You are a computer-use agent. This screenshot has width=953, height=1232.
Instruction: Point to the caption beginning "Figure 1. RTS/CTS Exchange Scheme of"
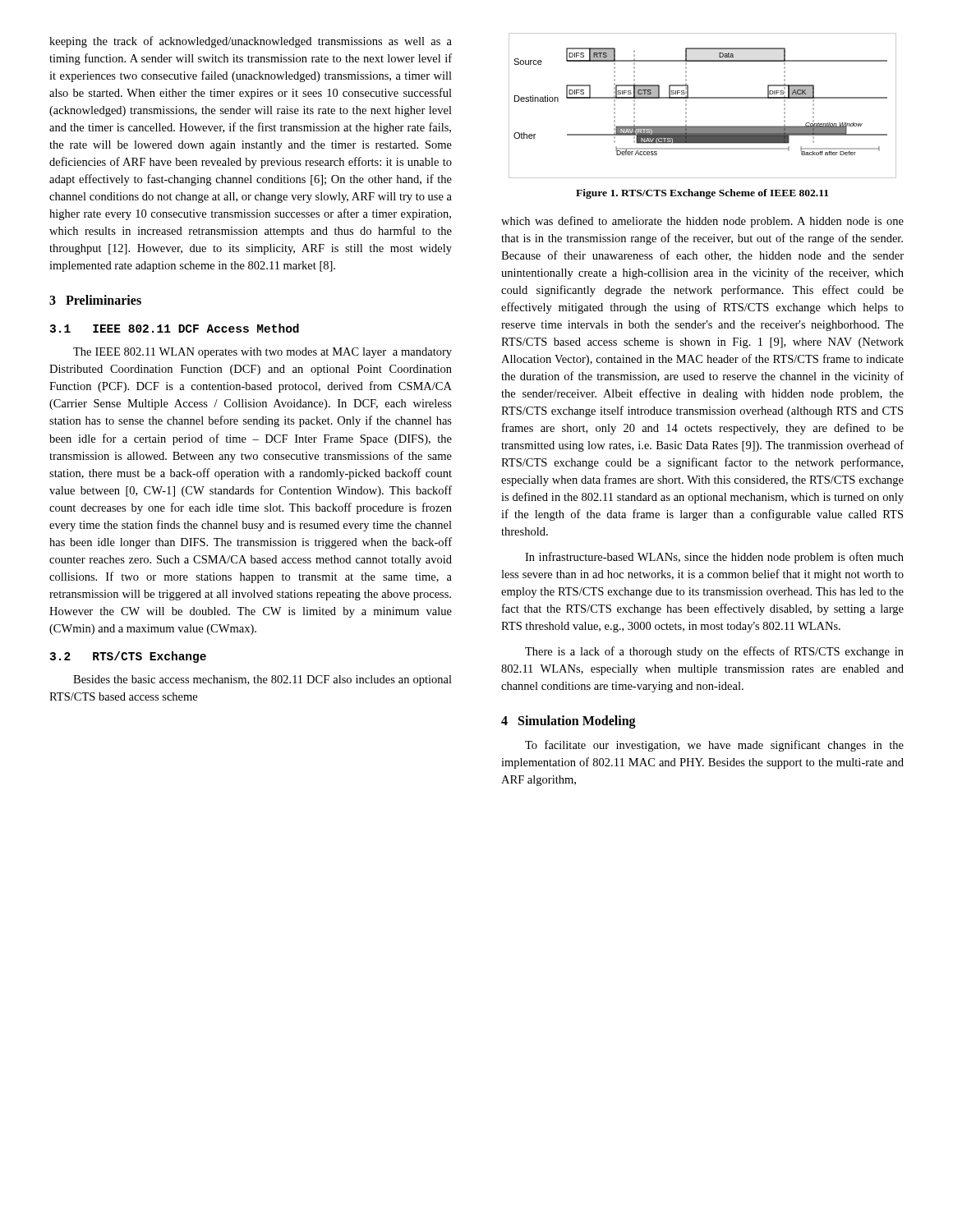pyautogui.click(x=702, y=193)
